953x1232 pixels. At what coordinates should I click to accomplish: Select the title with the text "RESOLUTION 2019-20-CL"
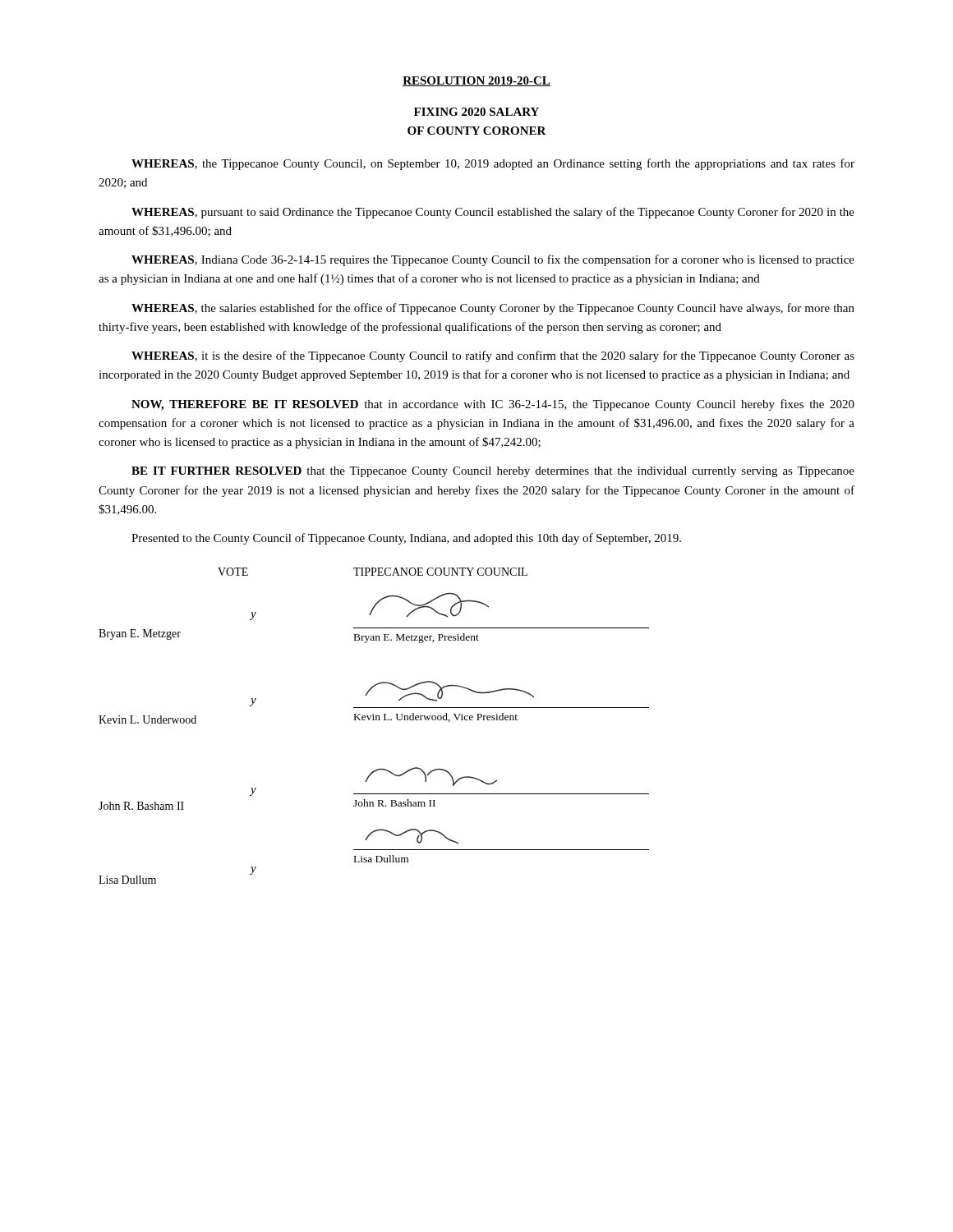[476, 81]
